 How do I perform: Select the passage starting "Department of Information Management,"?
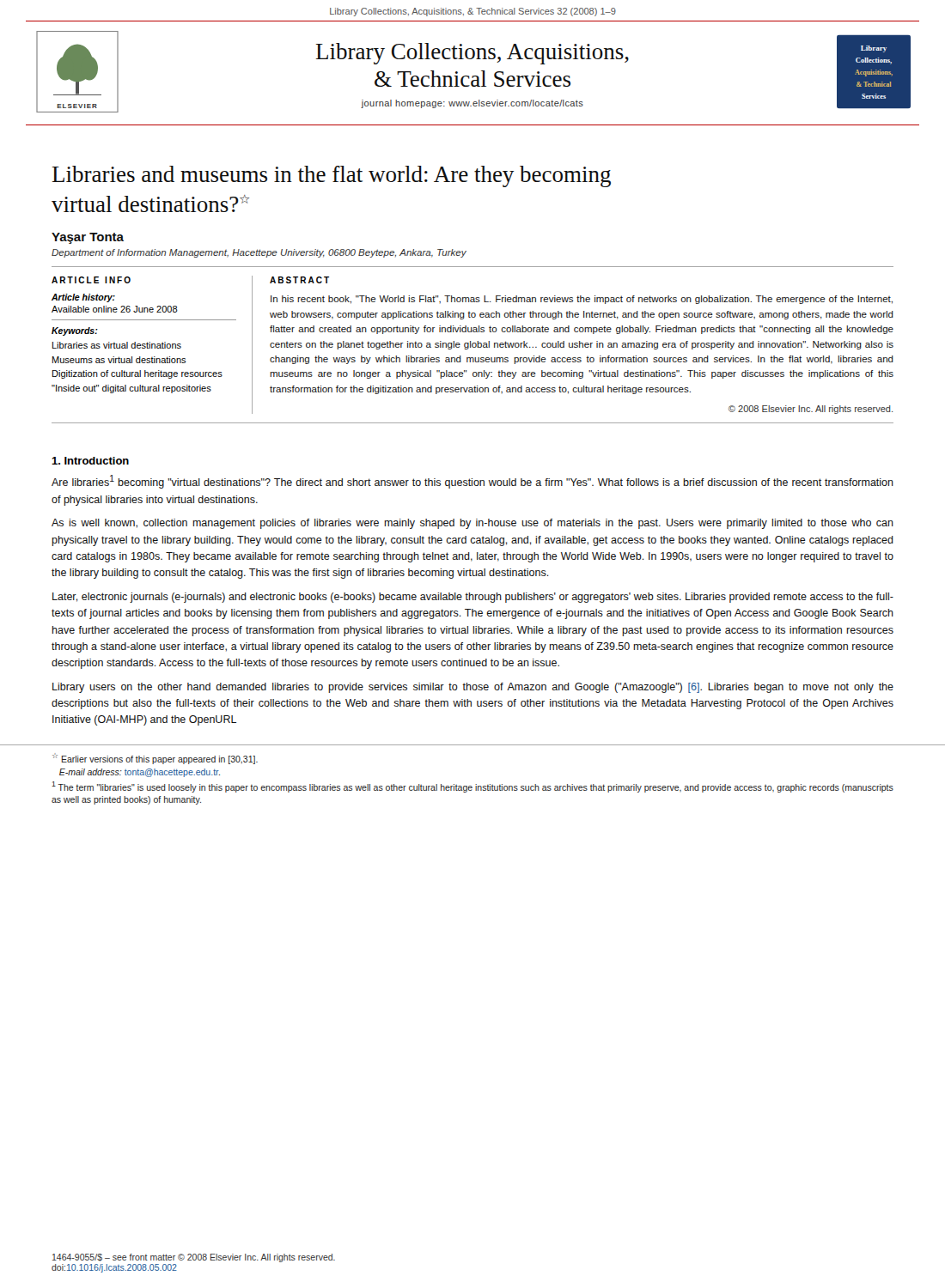coord(259,253)
